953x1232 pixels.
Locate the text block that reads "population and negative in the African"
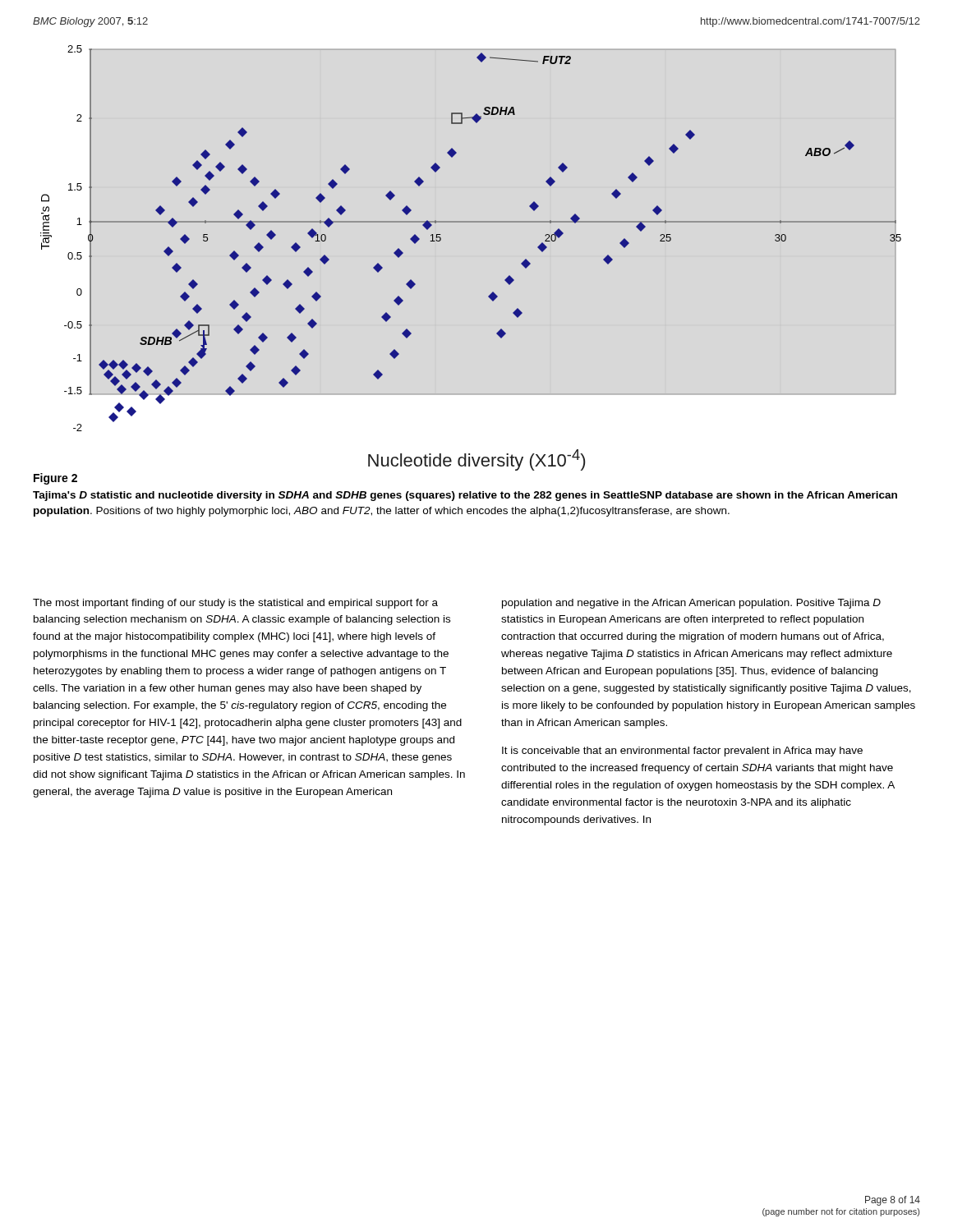coord(711,711)
